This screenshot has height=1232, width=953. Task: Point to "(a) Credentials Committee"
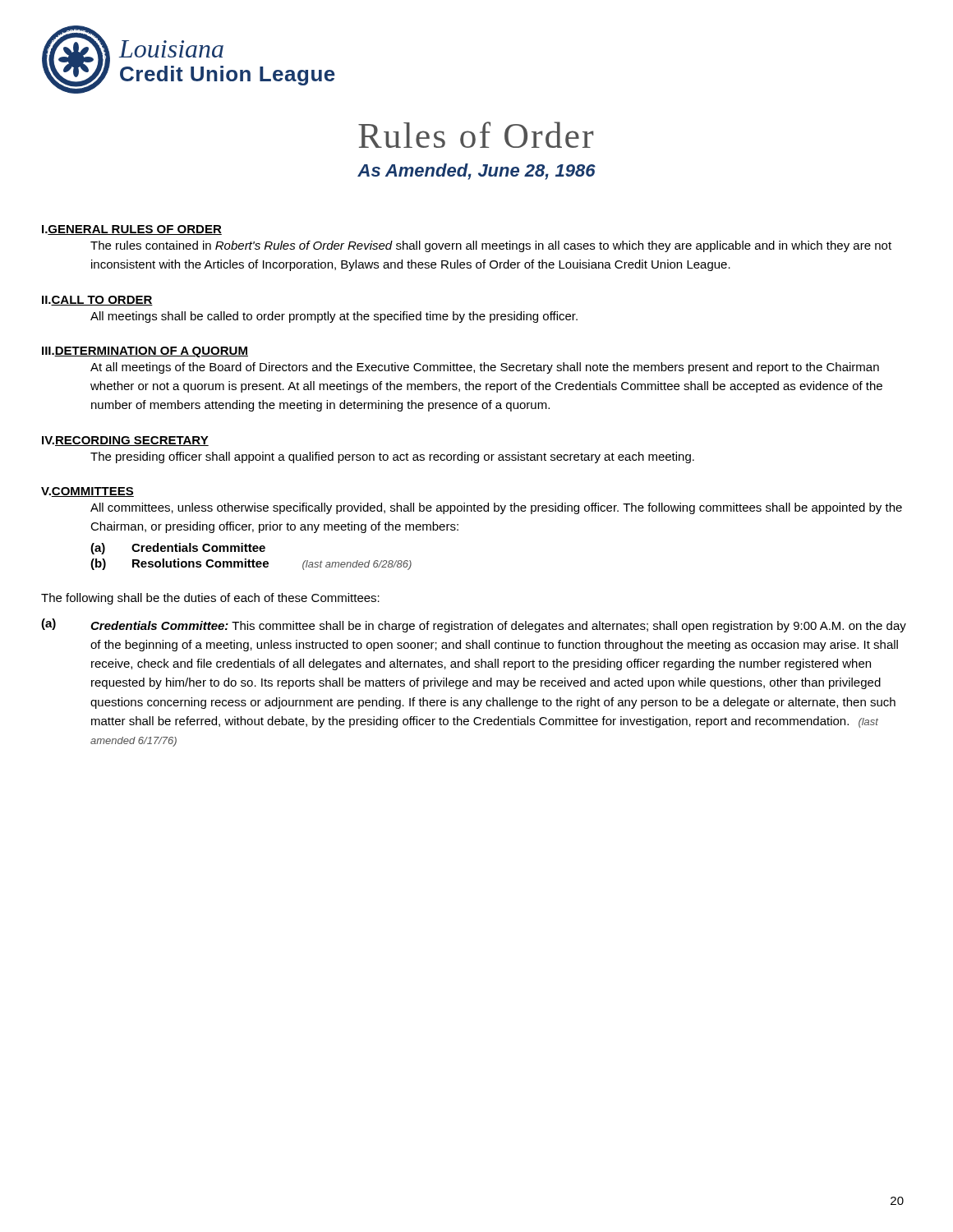178,548
